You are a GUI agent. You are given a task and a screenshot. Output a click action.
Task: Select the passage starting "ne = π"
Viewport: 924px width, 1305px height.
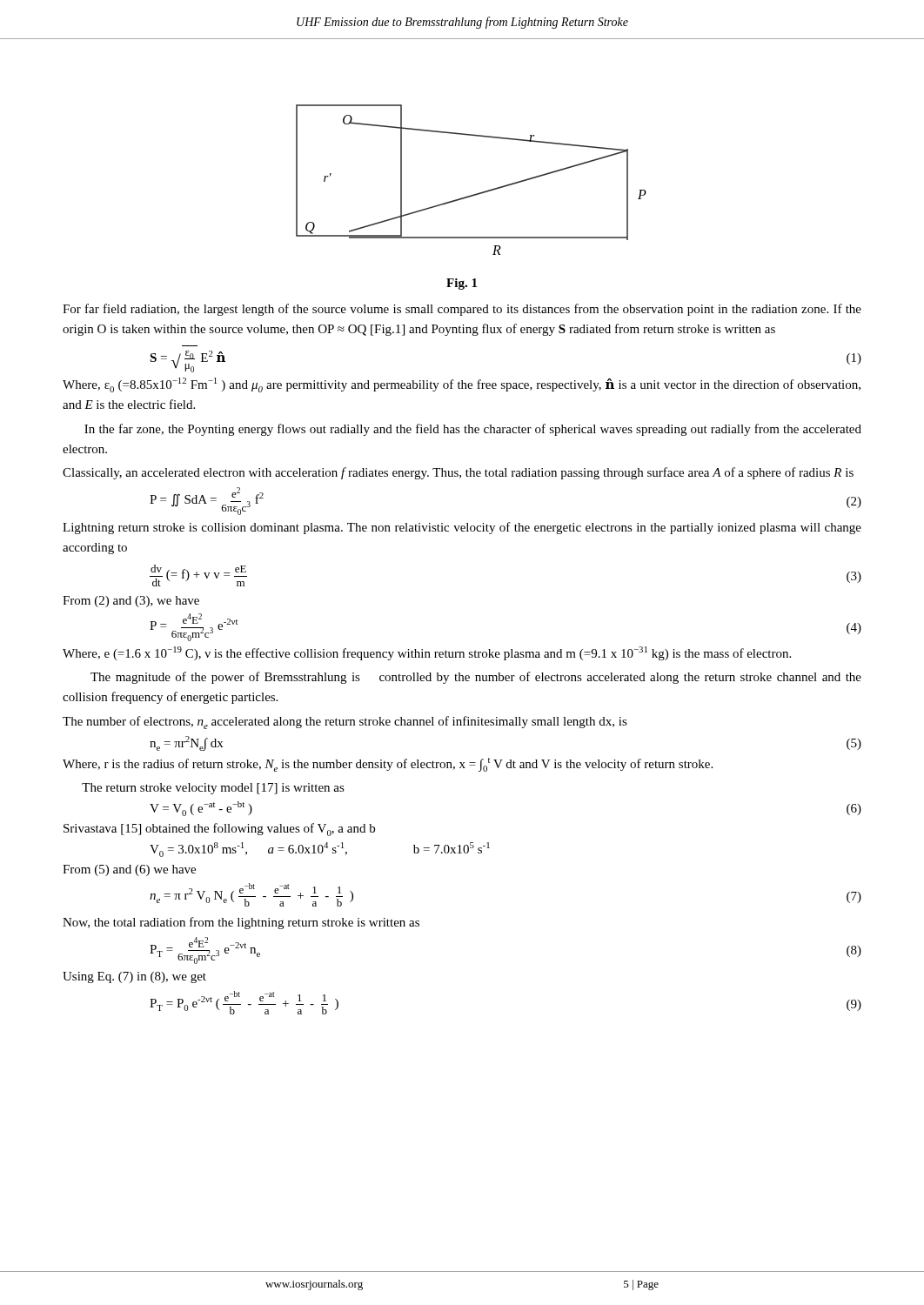[247, 897]
